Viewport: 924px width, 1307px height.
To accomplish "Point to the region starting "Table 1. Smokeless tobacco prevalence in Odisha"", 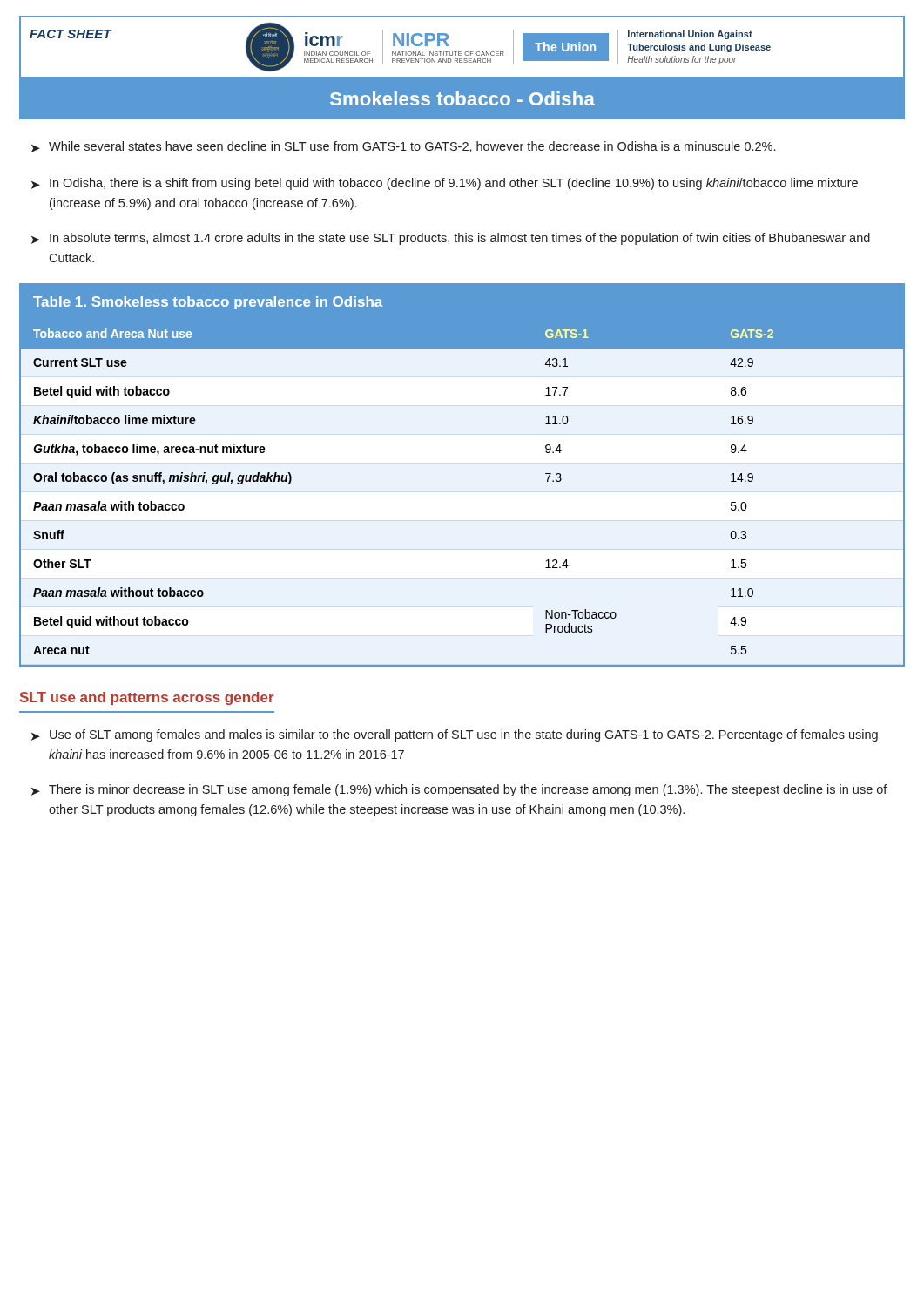I will coord(208,303).
